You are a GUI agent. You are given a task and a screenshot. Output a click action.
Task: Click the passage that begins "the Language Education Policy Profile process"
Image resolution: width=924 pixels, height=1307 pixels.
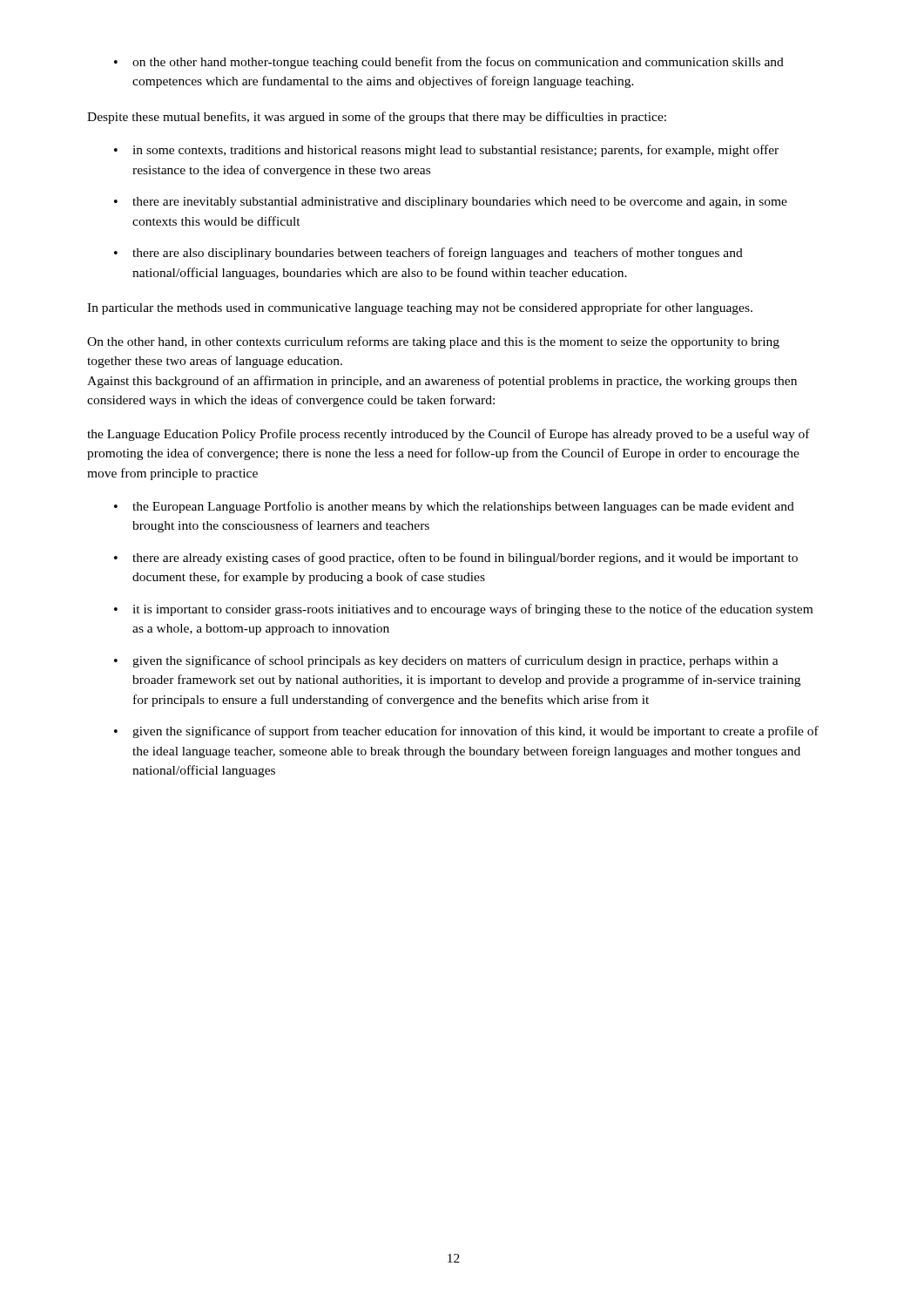click(x=453, y=453)
